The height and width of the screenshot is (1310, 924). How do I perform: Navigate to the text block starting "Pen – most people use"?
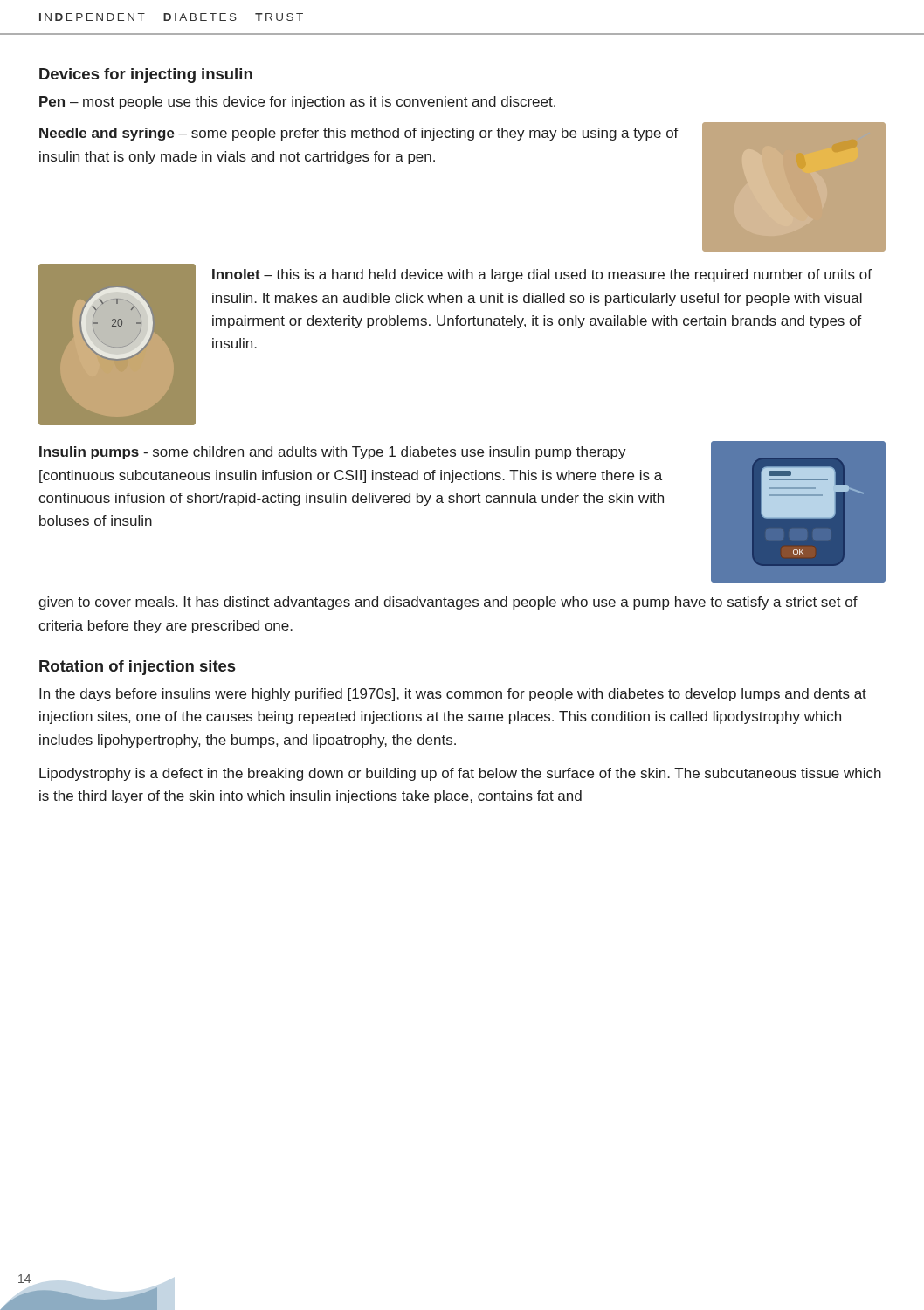pyautogui.click(x=298, y=102)
